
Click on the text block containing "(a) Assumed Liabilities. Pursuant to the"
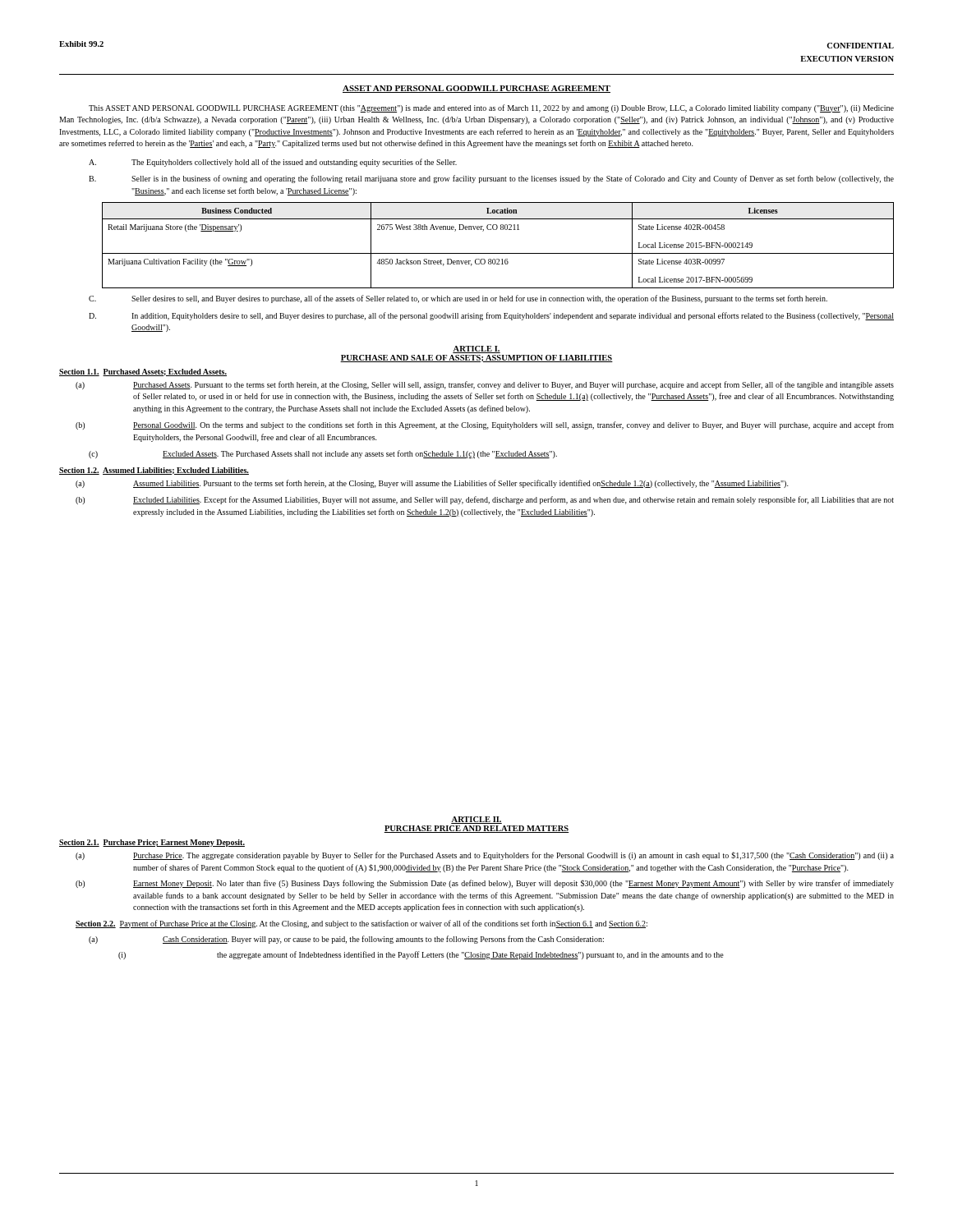[476, 484]
